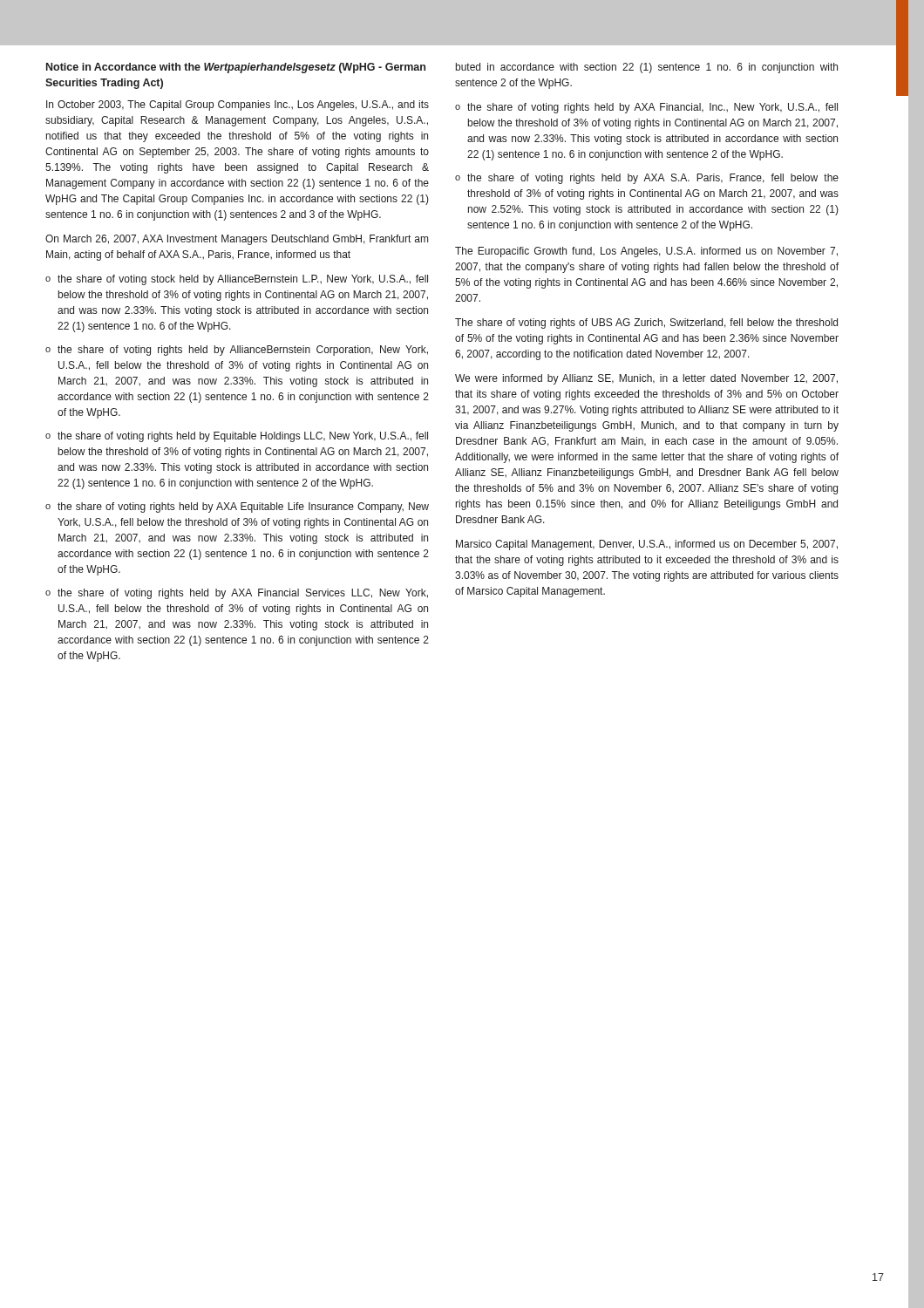The height and width of the screenshot is (1308, 924).
Task: Locate the region starting "The Europacific Growth fund, Los"
Action: (647, 275)
